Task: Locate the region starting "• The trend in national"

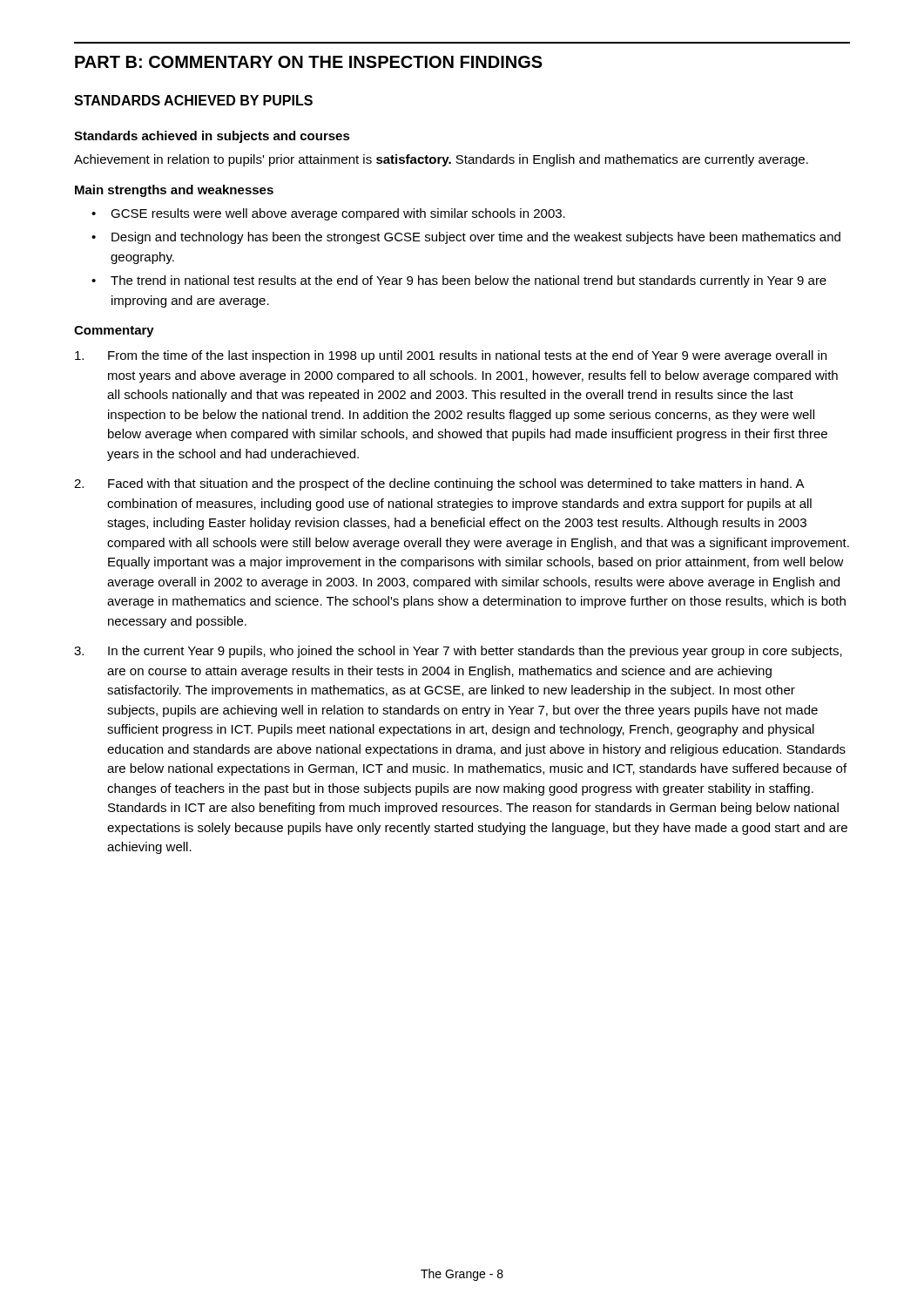Action: pos(471,291)
